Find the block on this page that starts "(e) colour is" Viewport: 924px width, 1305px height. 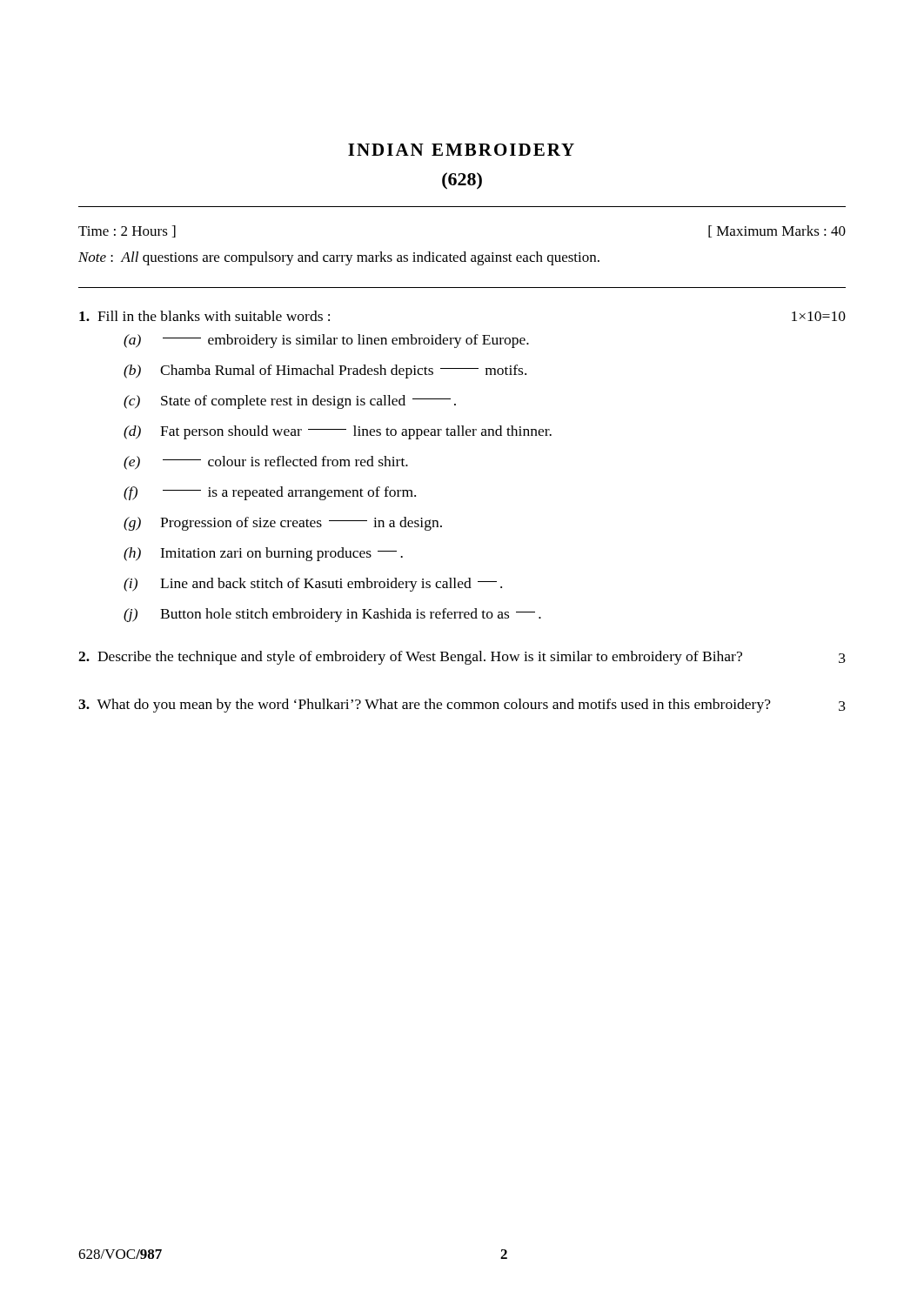[266, 463]
